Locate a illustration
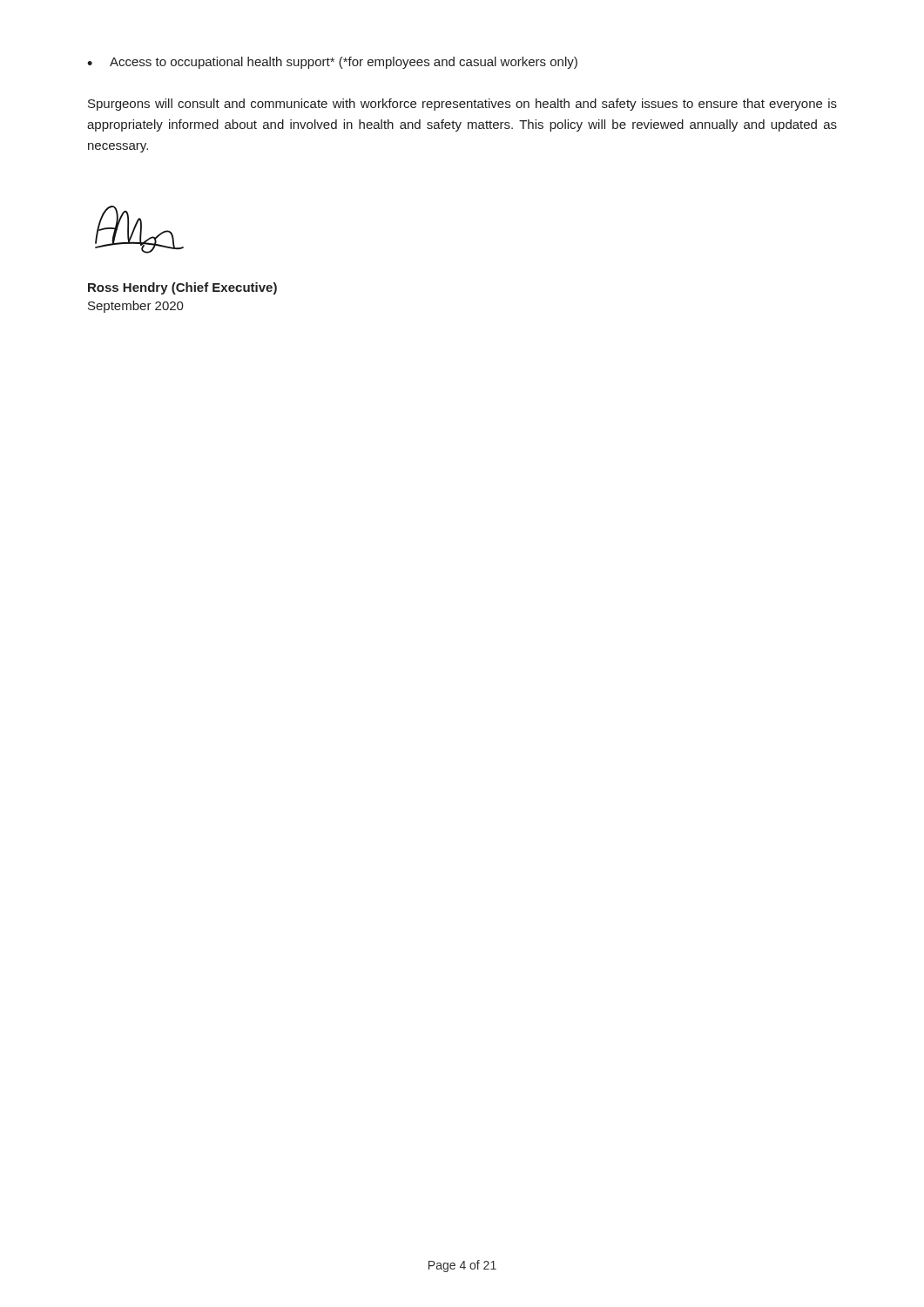Image resolution: width=924 pixels, height=1307 pixels. [462, 226]
